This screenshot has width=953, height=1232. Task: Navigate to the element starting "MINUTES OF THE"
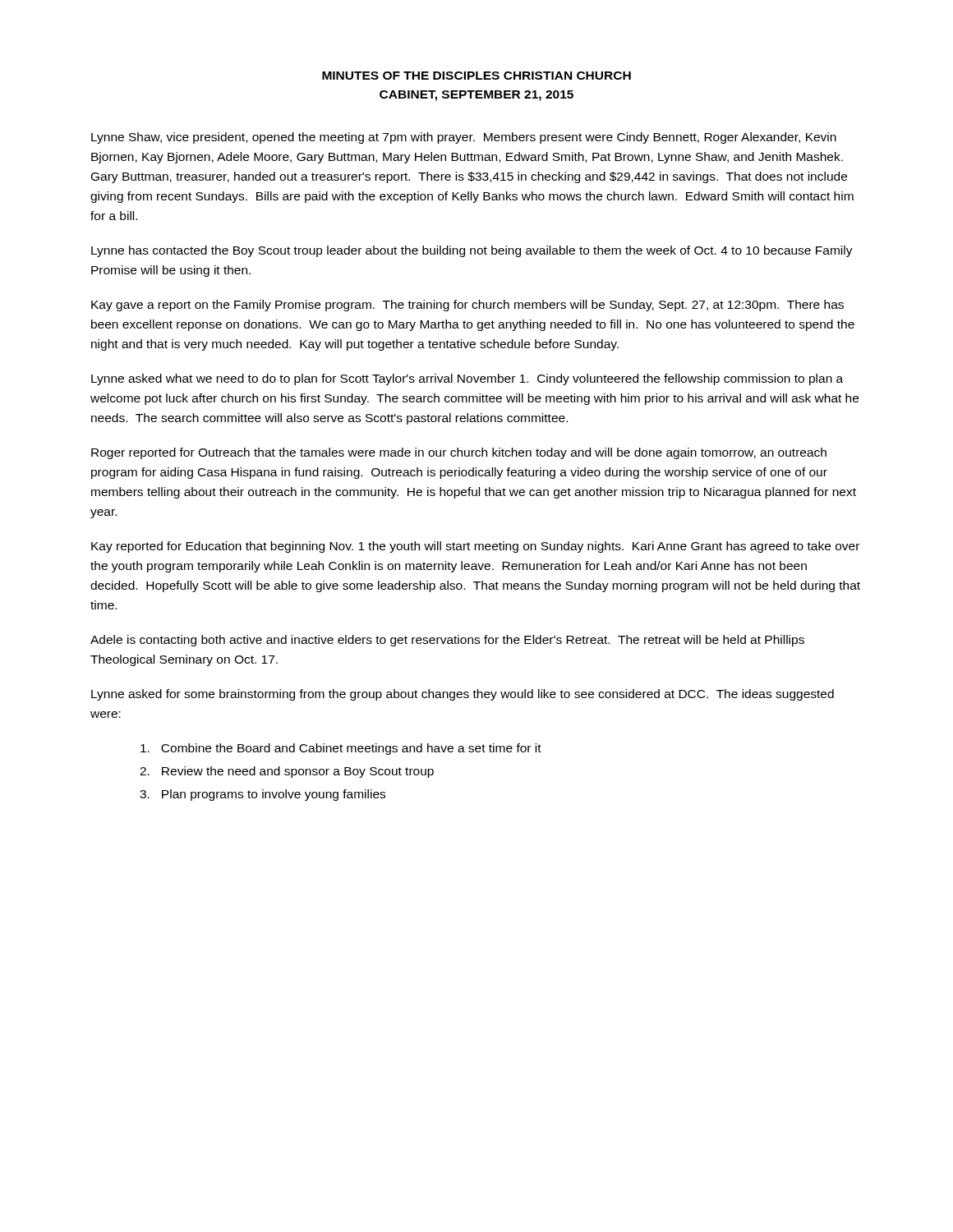[476, 85]
